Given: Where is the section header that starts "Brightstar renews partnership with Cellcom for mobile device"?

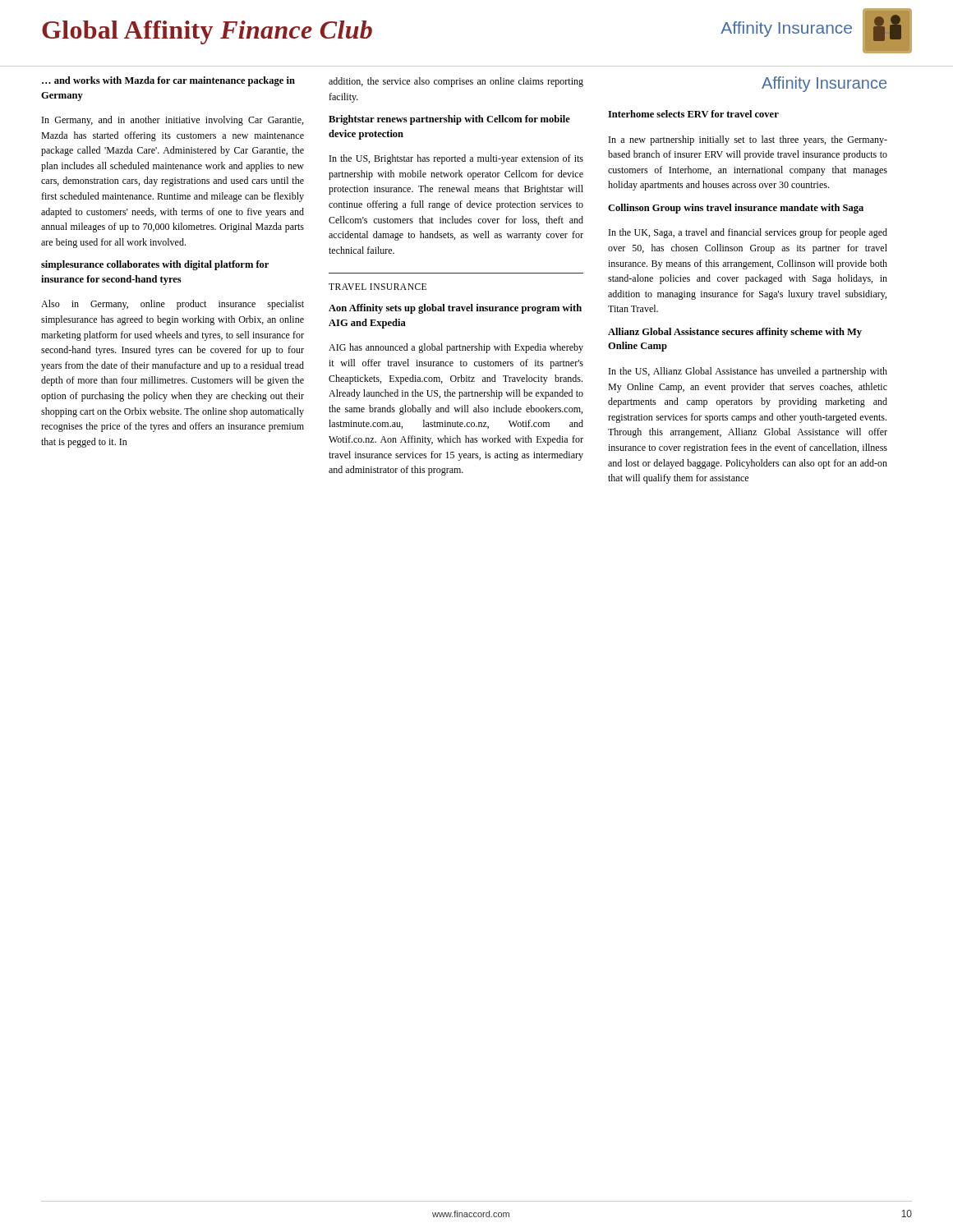Looking at the screenshot, I should 456,127.
